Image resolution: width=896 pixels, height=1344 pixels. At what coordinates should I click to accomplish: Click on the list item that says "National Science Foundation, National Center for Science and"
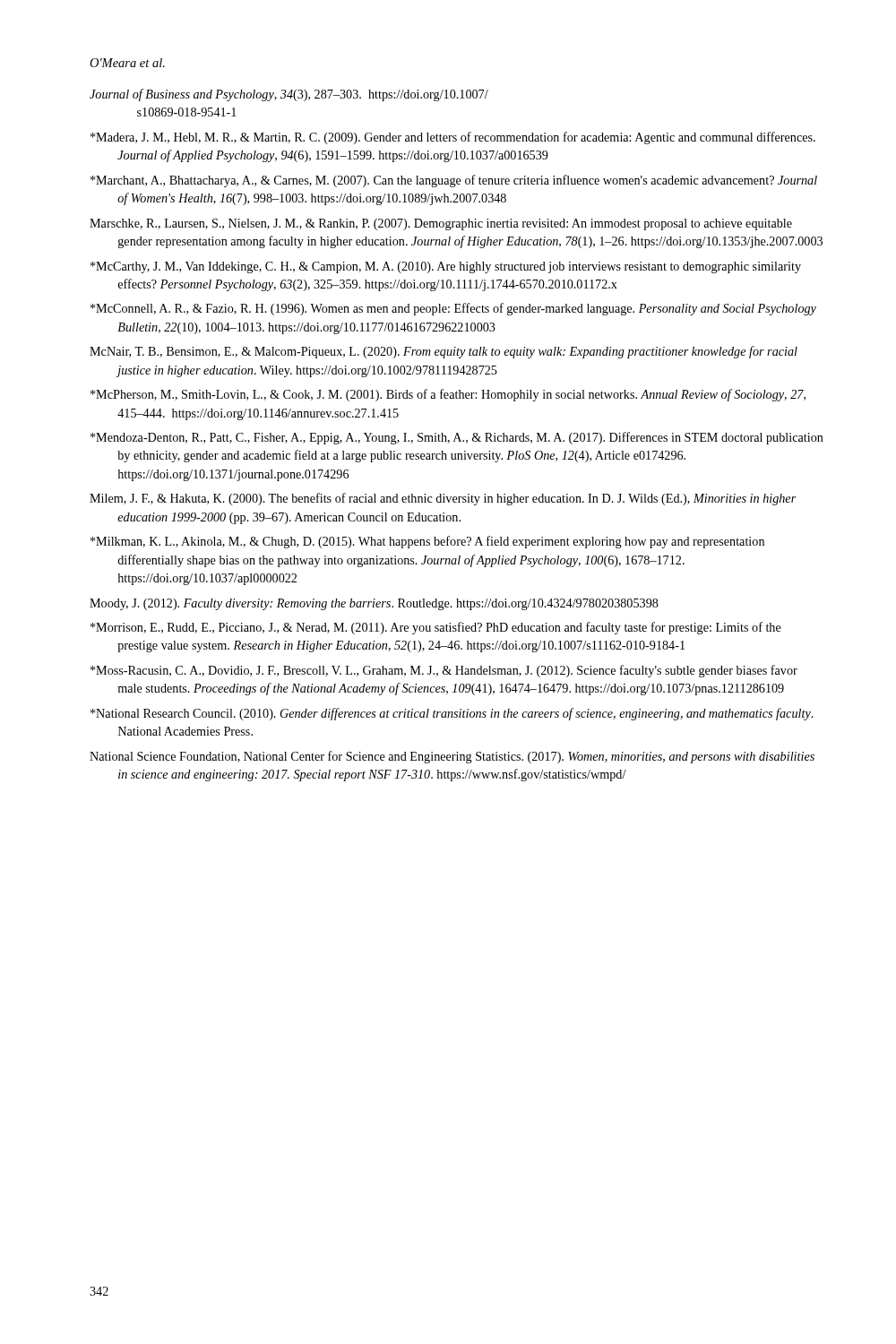pyautogui.click(x=452, y=765)
